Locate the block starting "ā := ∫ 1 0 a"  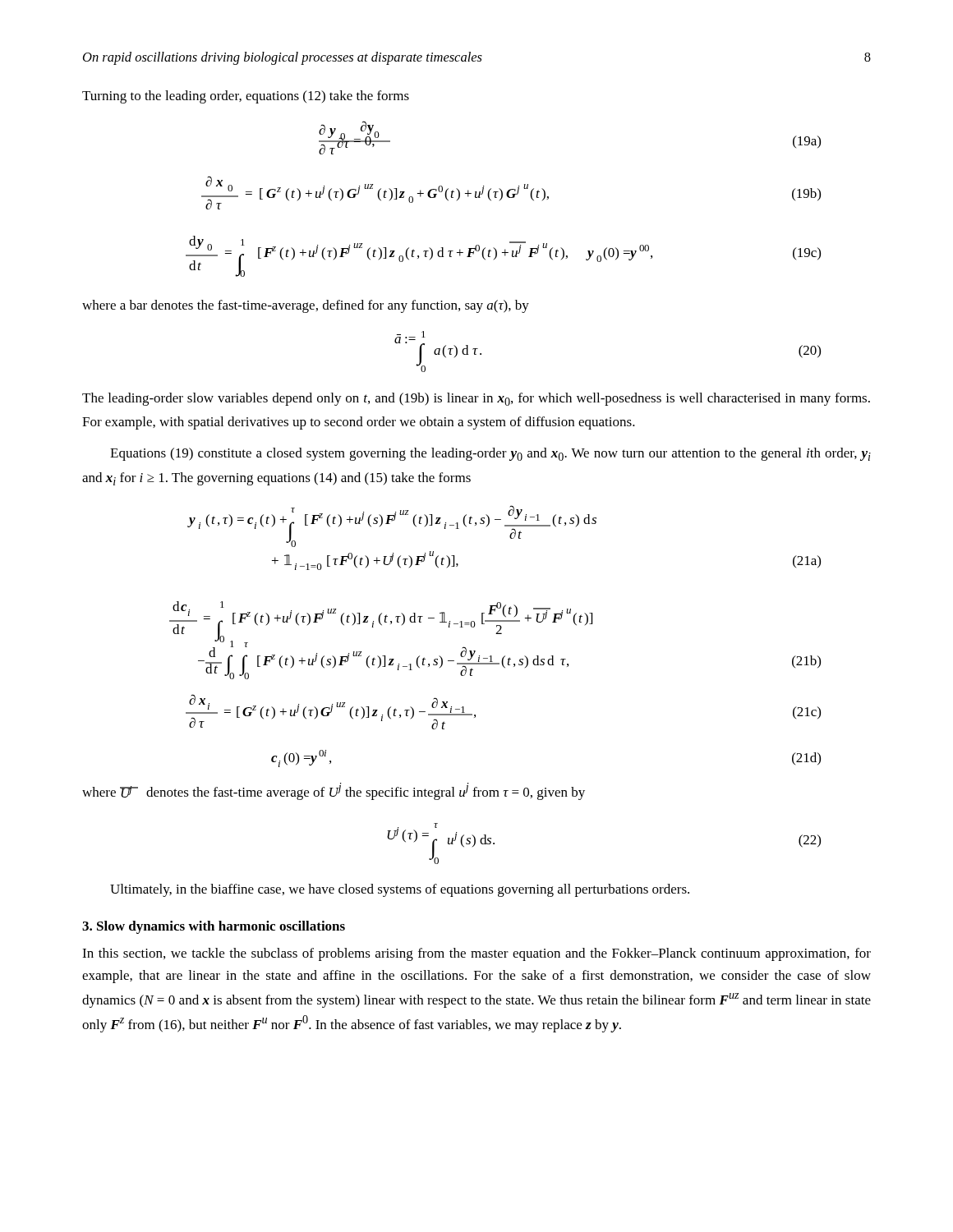(x=476, y=352)
